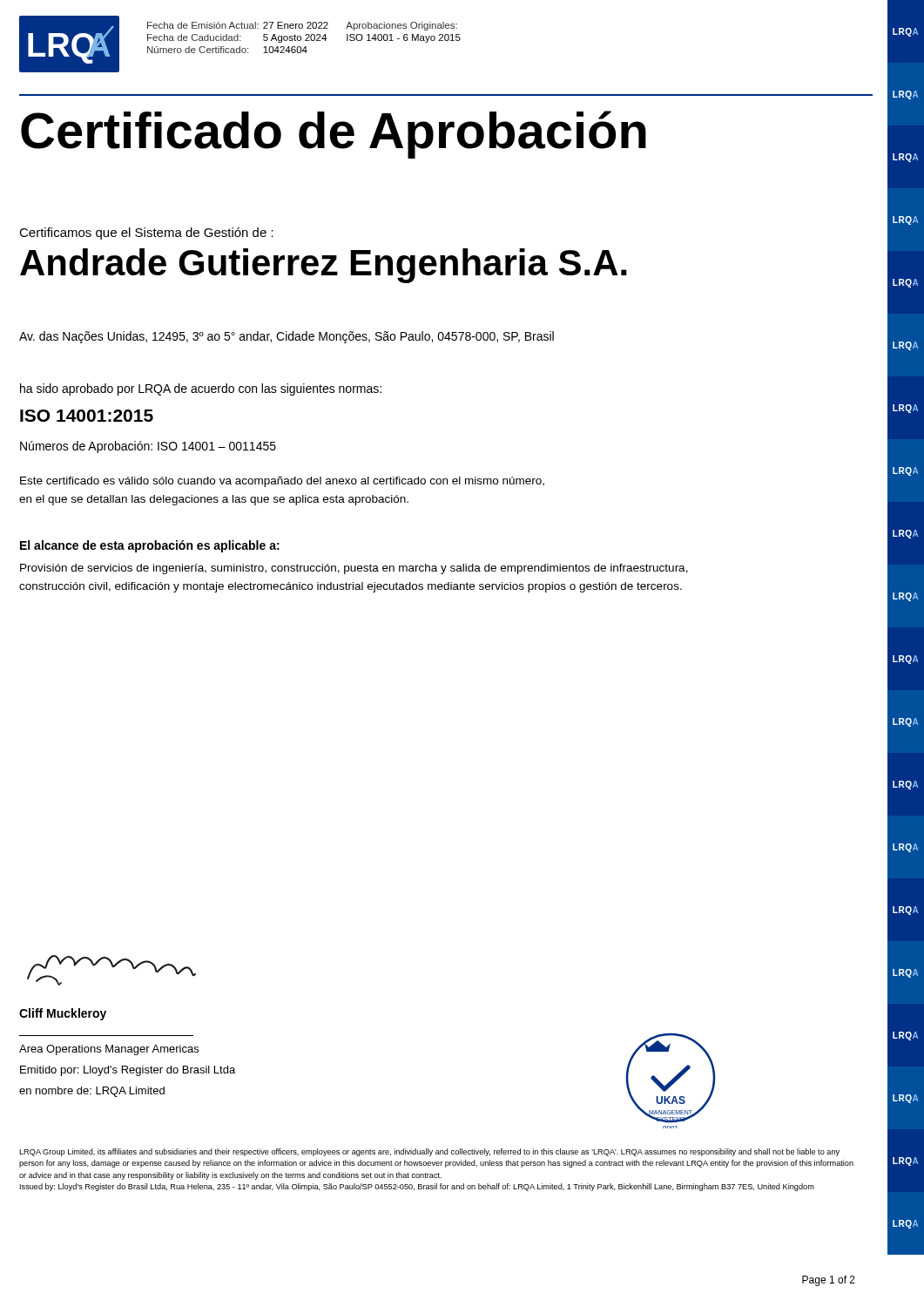Click the passage that begins "Certificamos que el Sistema de Gestión"
This screenshot has width=924, height=1307.
147,232
